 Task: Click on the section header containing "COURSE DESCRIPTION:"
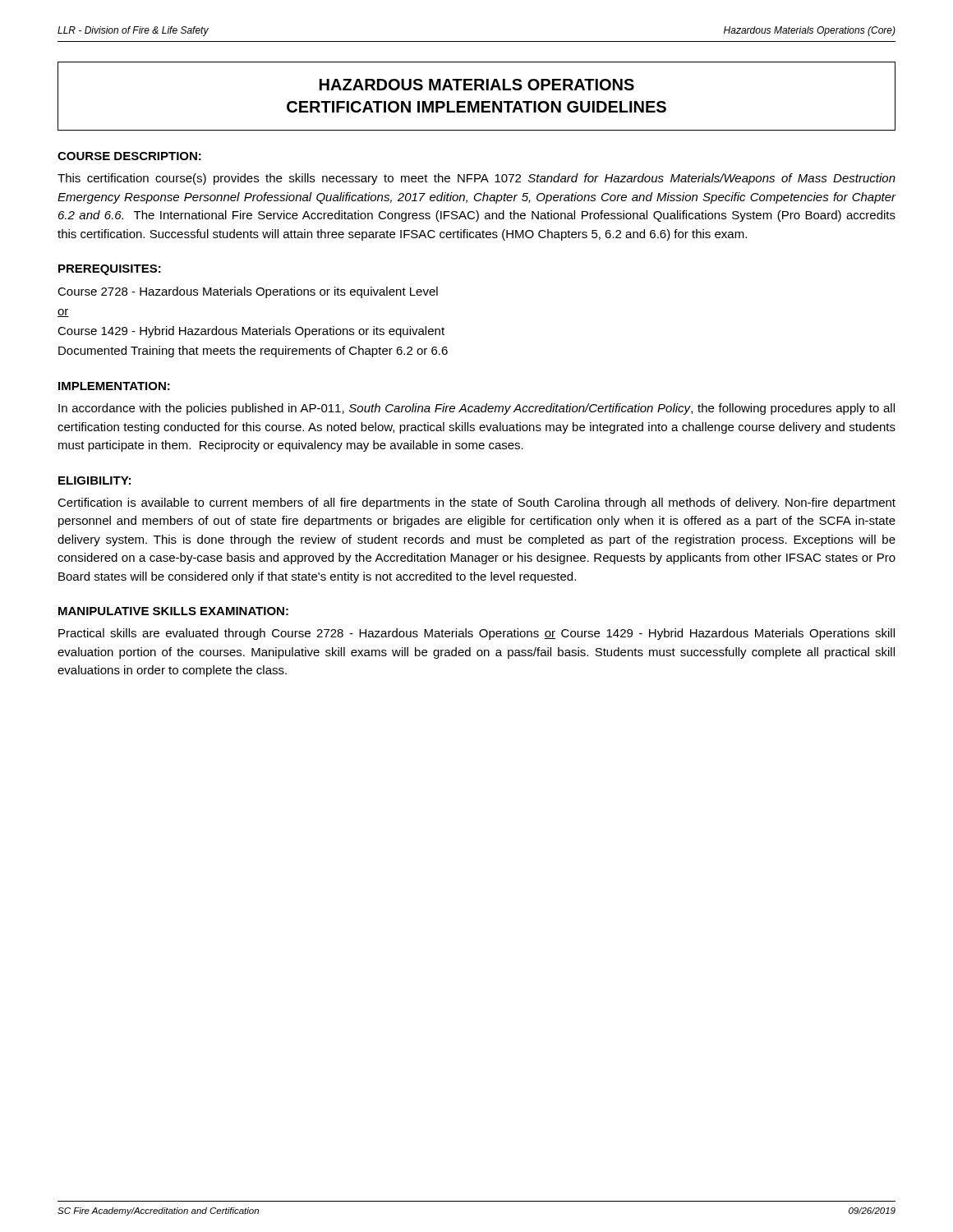point(130,156)
